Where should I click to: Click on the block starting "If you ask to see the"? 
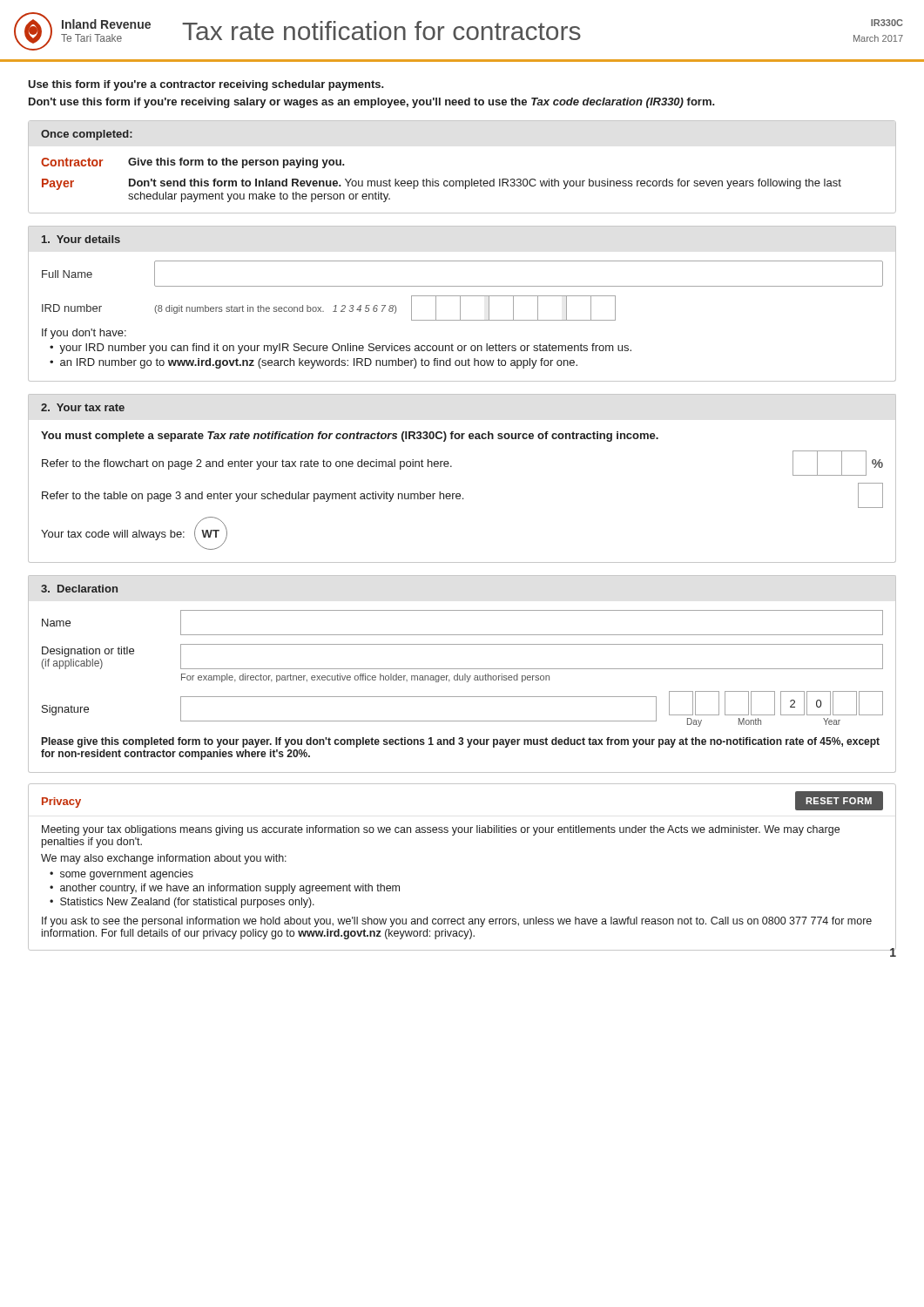[457, 927]
